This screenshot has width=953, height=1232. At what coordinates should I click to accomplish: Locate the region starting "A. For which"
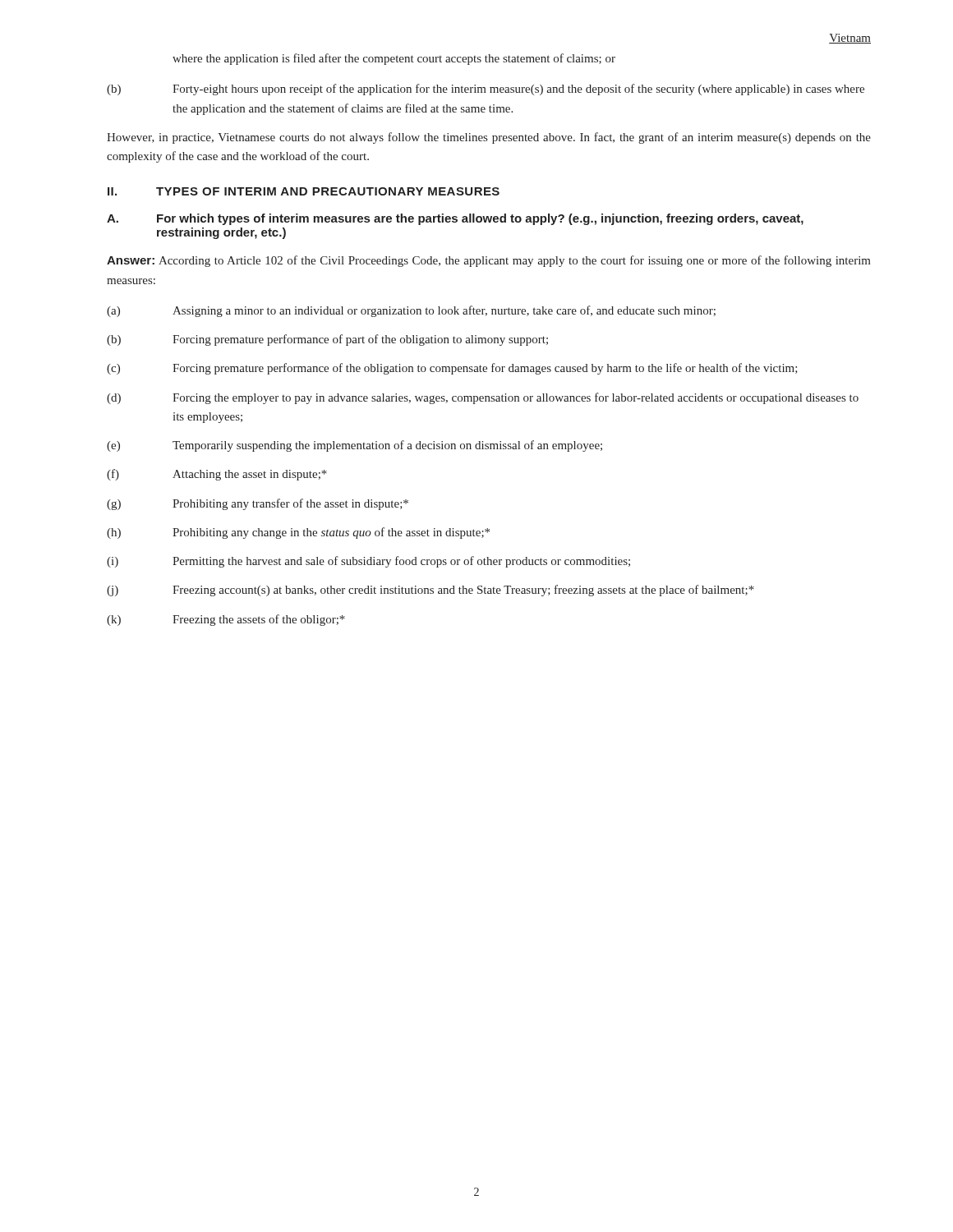point(489,225)
